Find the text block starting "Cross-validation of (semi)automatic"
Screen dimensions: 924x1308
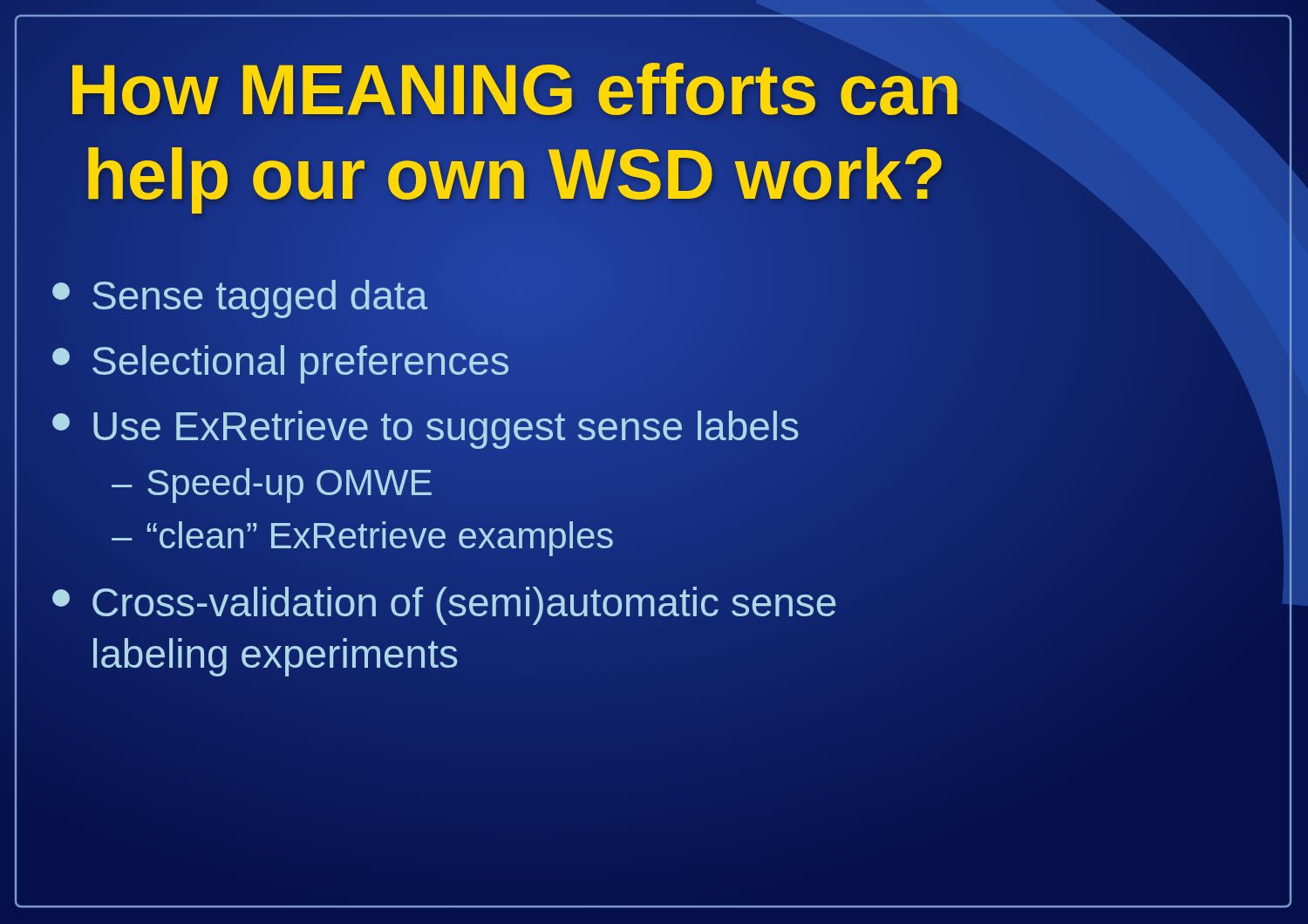tap(445, 628)
